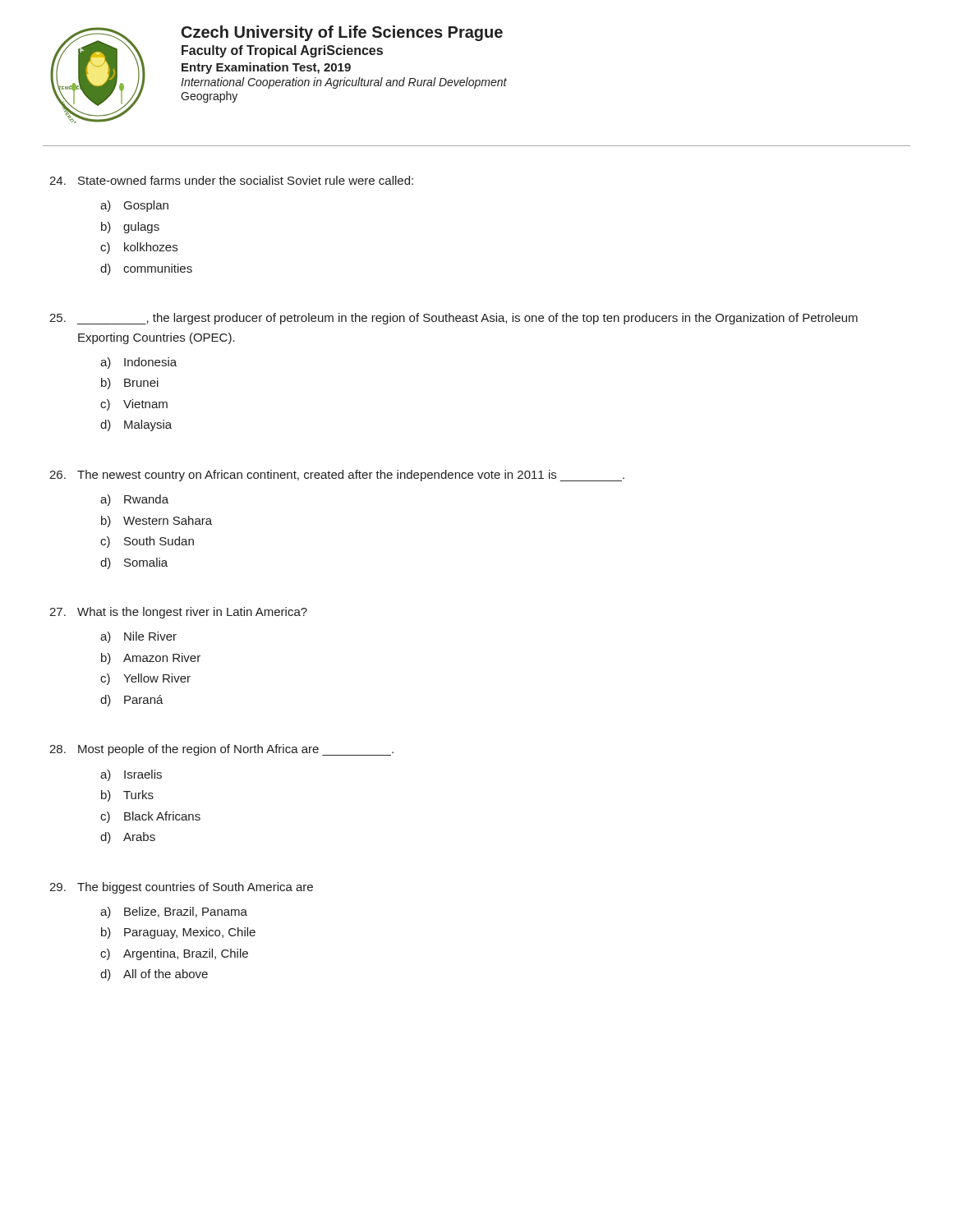953x1232 pixels.
Task: Find the list item that reads "24. State-owned farms under"
Action: pyautogui.click(x=231, y=180)
